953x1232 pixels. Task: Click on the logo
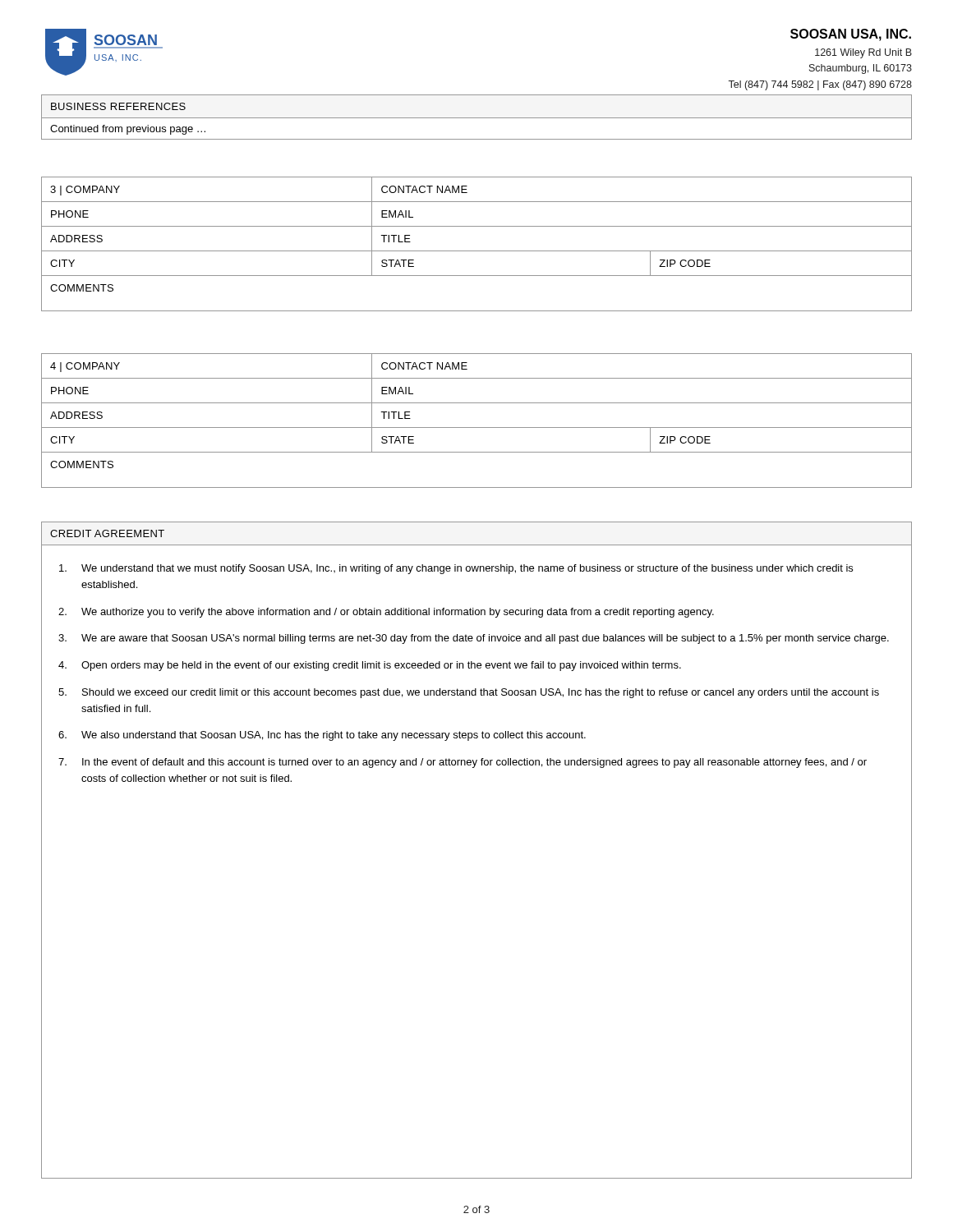pos(107,53)
